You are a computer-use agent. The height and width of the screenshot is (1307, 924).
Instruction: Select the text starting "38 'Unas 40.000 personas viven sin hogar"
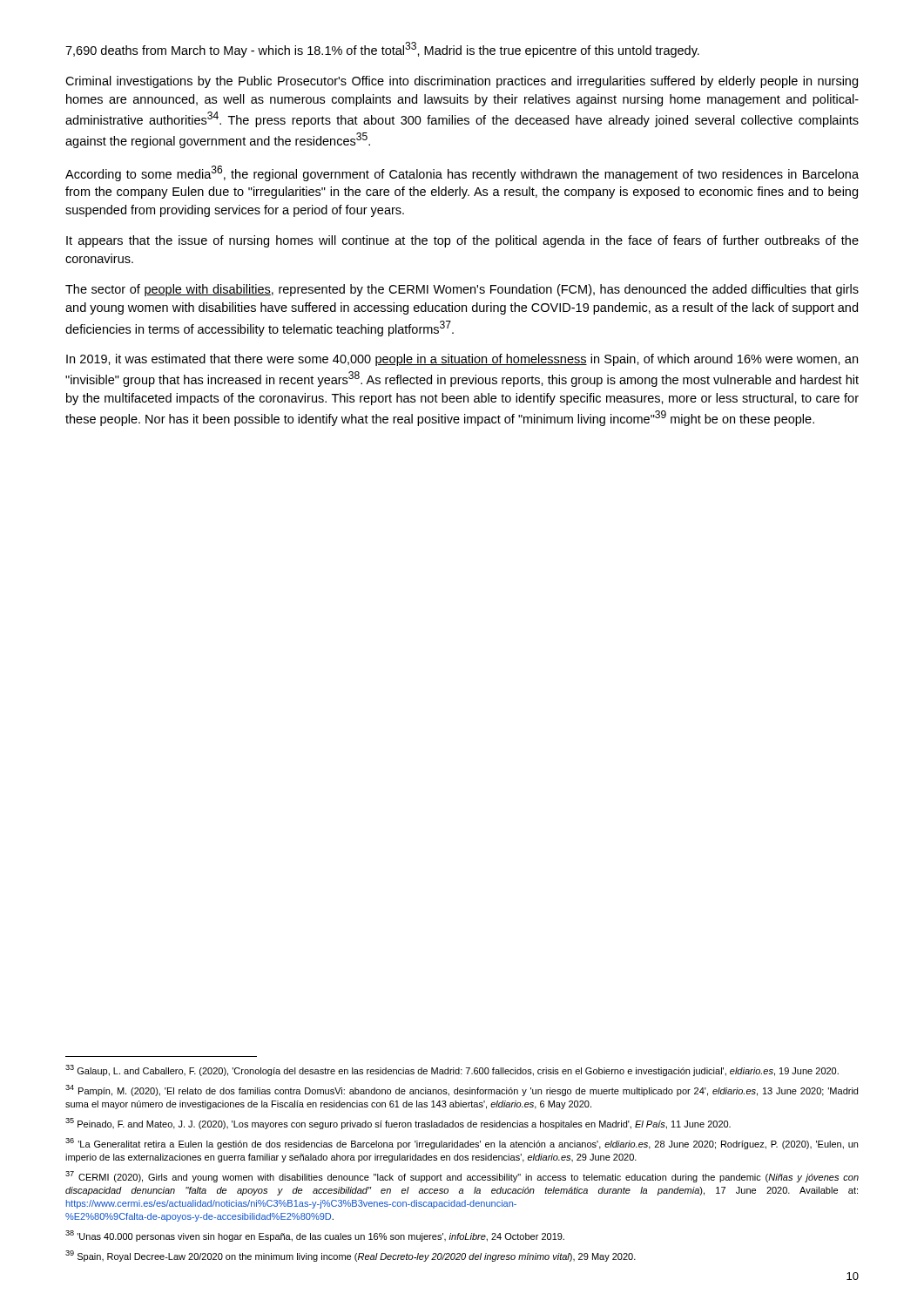click(315, 1235)
